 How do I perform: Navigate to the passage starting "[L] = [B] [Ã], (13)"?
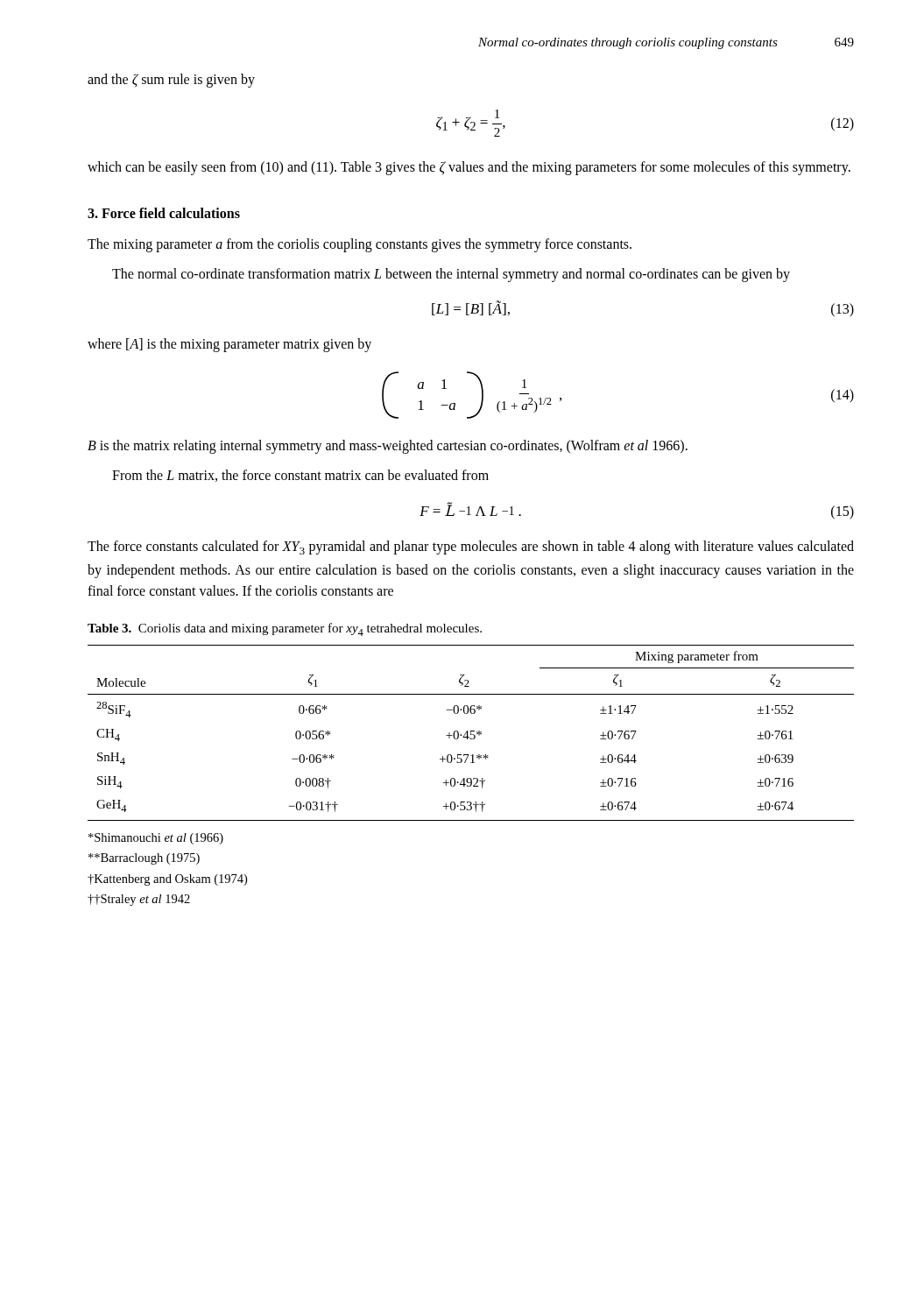click(x=467, y=309)
